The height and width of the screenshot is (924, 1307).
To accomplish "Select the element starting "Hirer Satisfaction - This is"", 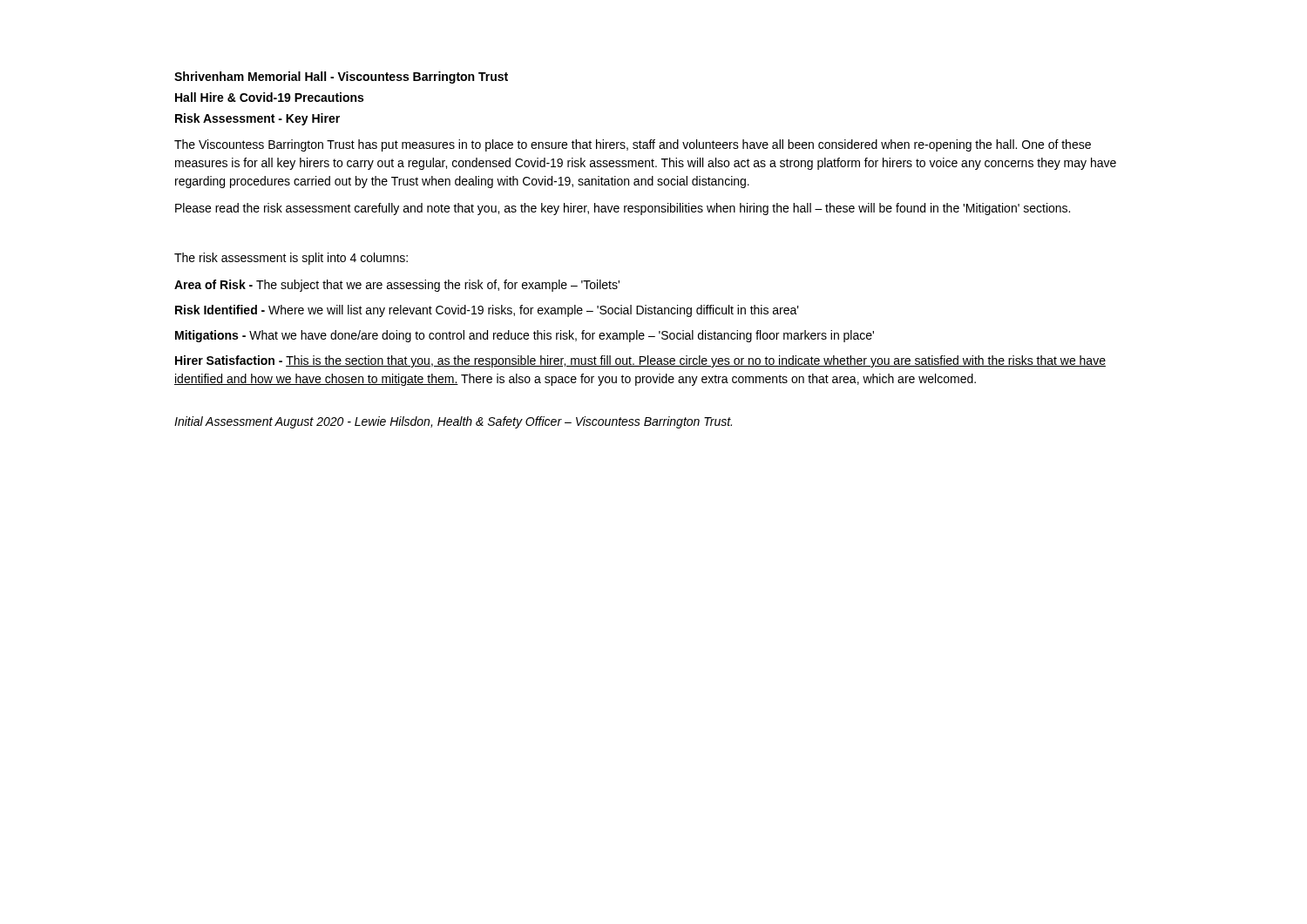I will (x=640, y=370).
